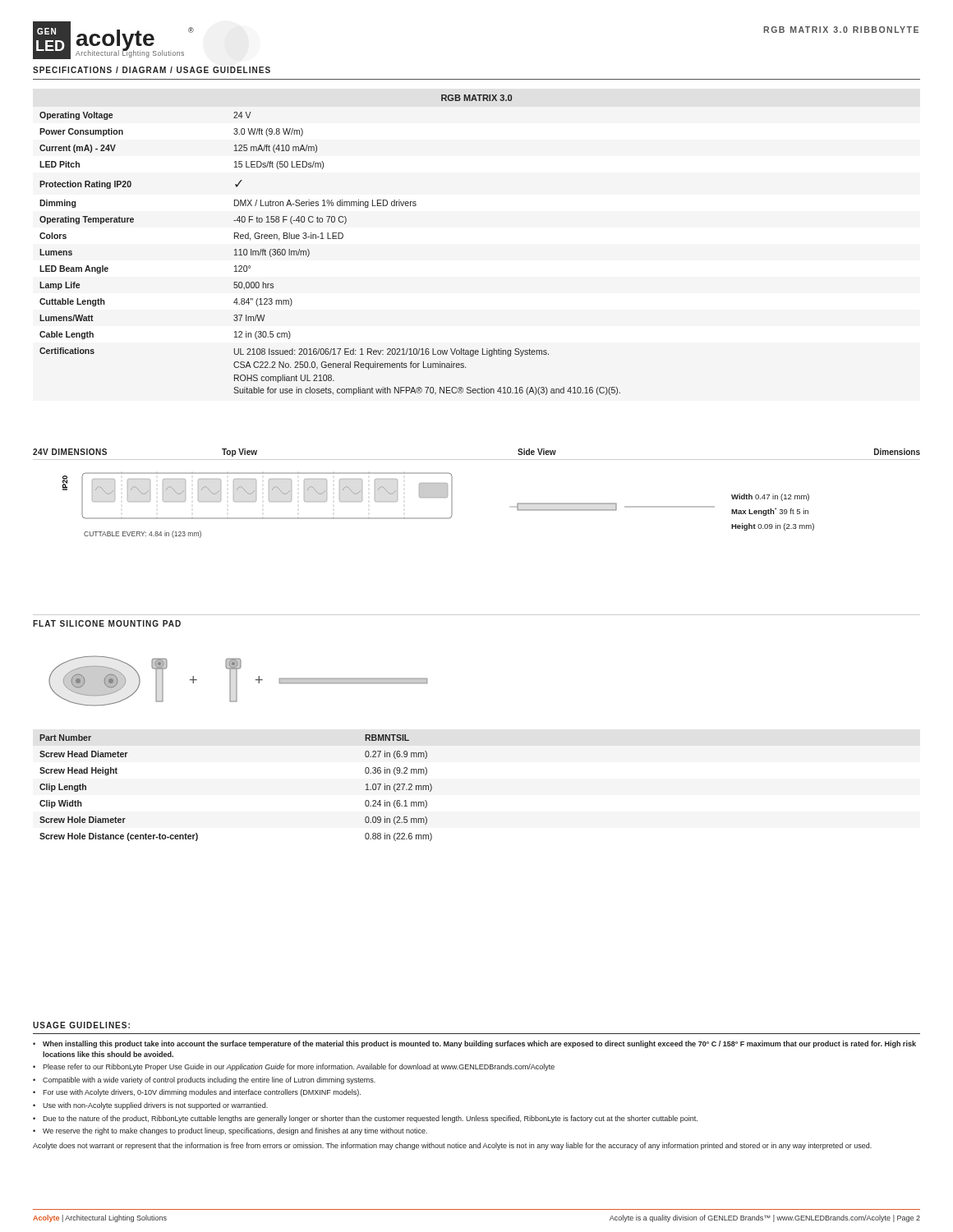Screen dimensions: 1232x953
Task: Navigate to the block starting "•Due to the nature of"
Action: (x=366, y=1119)
